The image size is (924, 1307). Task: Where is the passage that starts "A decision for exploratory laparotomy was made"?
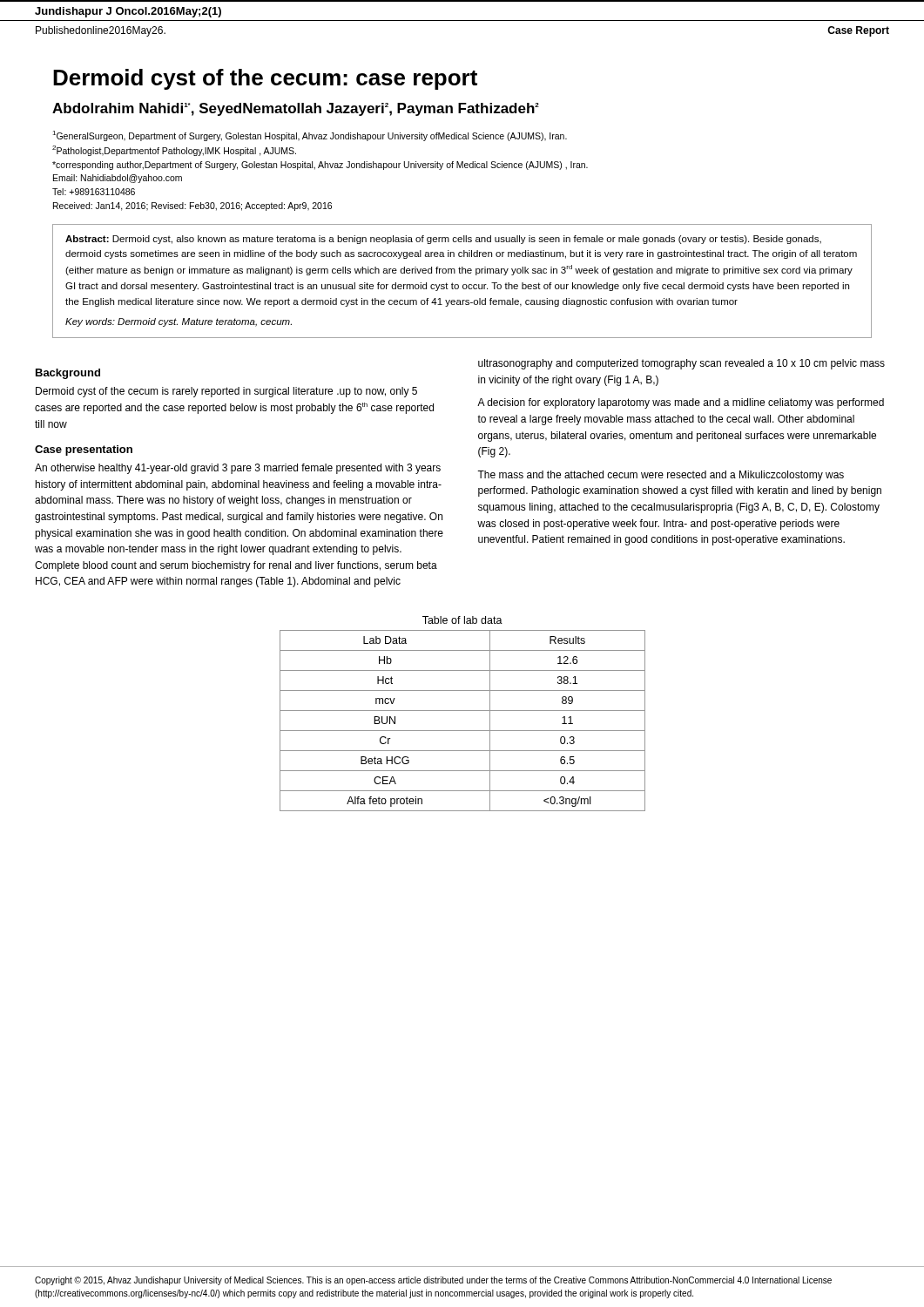click(681, 427)
